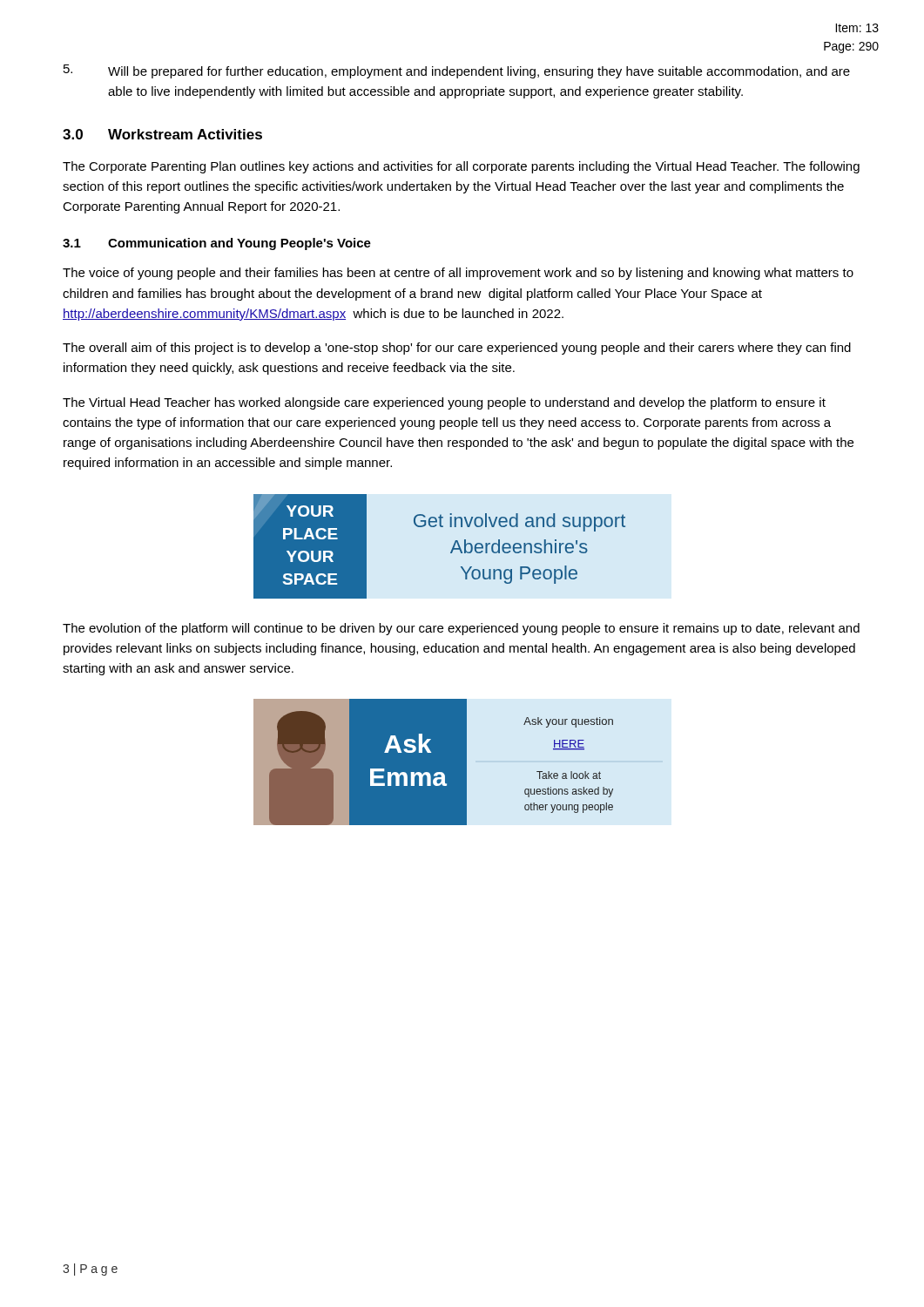Select the passage starting "The overall aim of this"

click(x=457, y=357)
